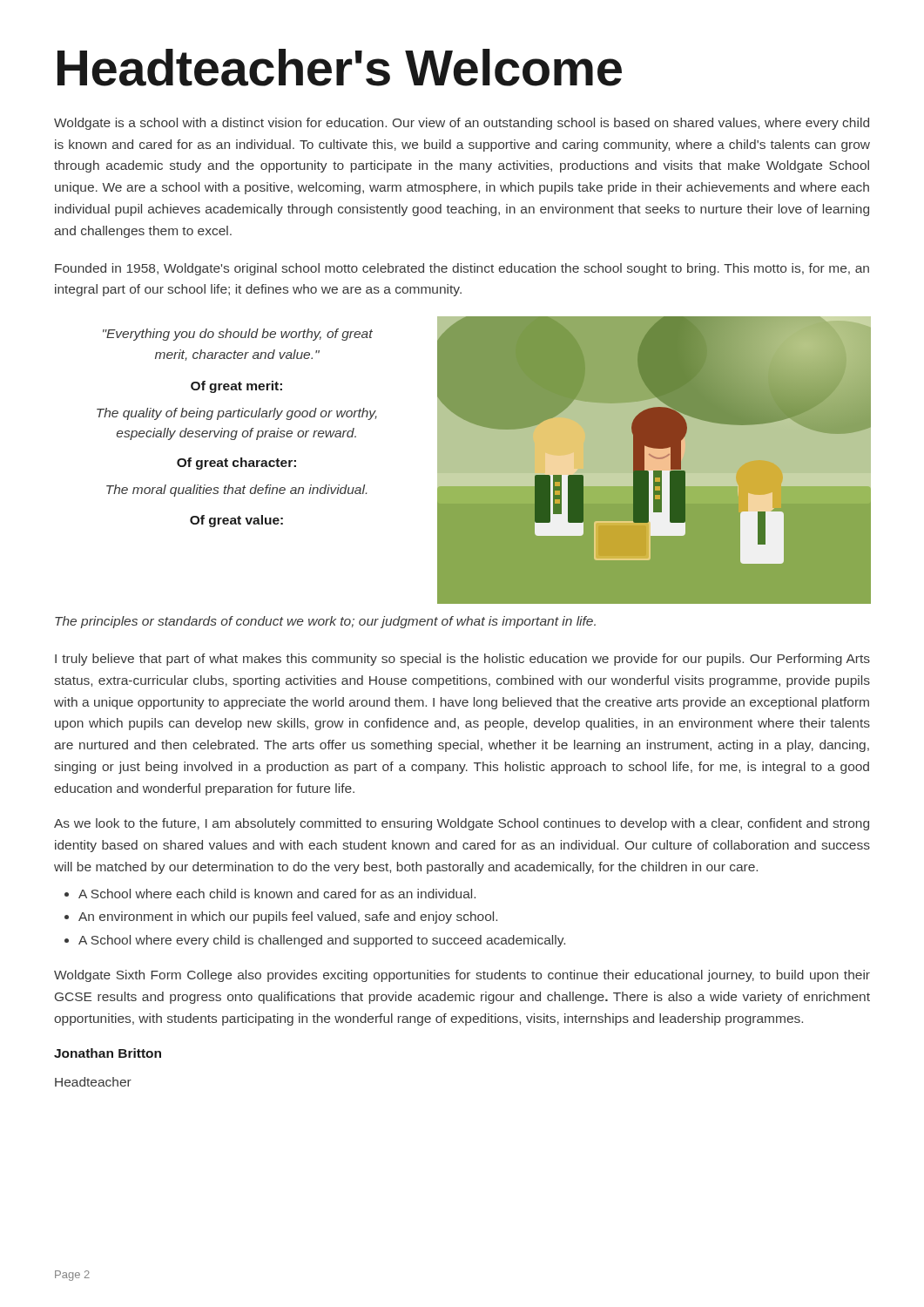Click on the text block starting "As we look to the"
Image resolution: width=924 pixels, height=1307 pixels.
point(462,845)
